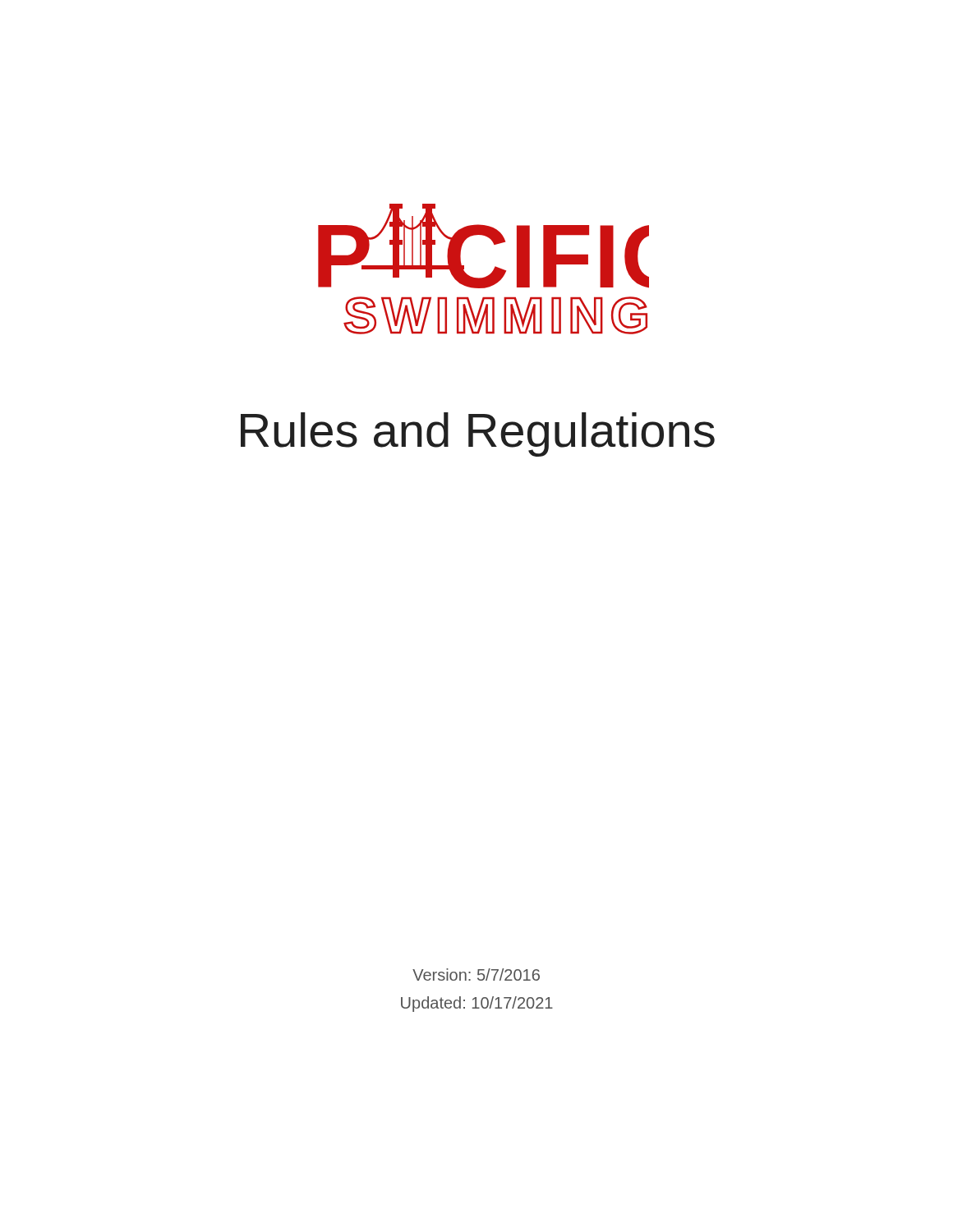Screen dimensions: 1232x953
Task: Click on the logo
Action: 476,273
